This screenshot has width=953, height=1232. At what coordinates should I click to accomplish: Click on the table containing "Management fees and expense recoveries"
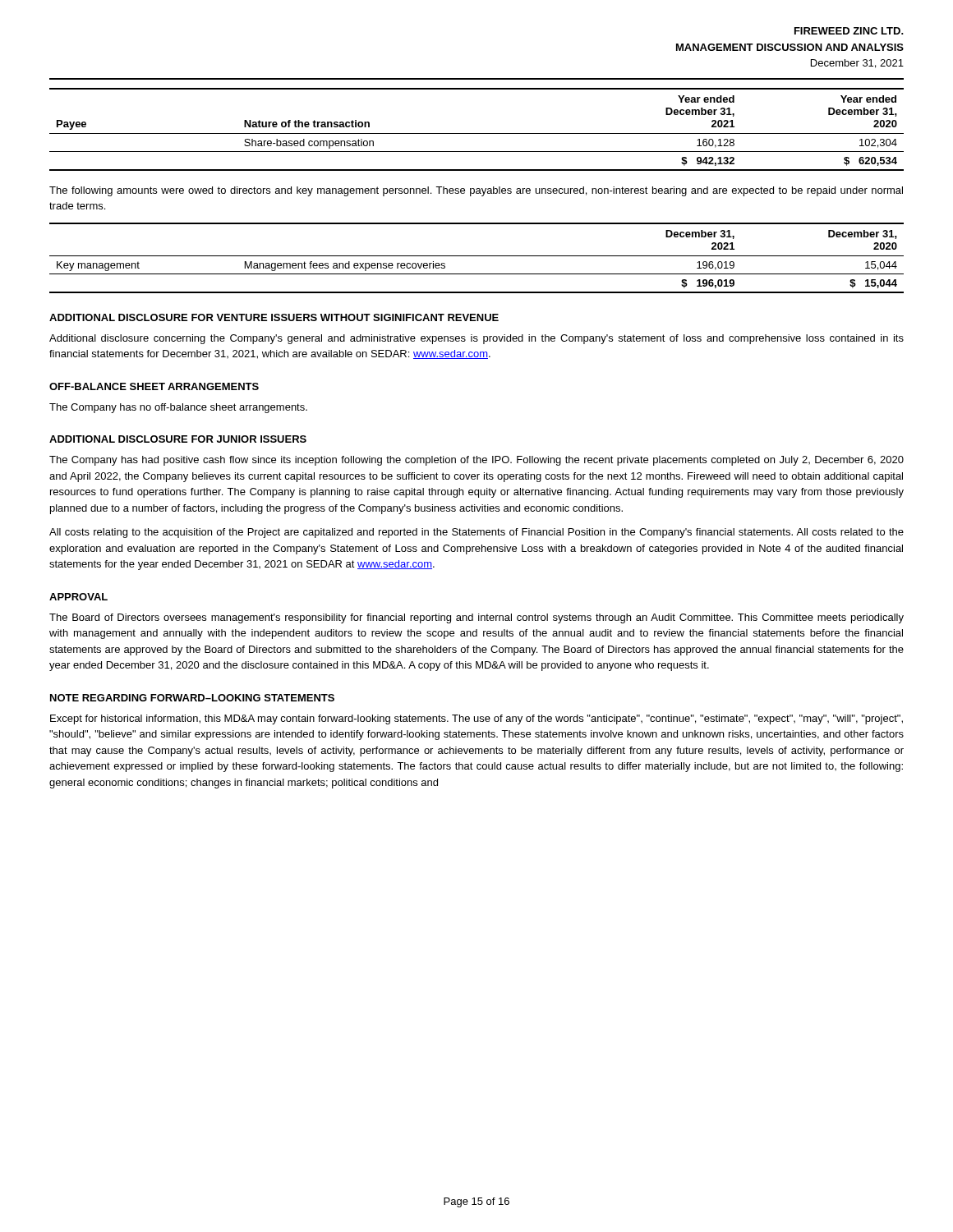click(476, 257)
